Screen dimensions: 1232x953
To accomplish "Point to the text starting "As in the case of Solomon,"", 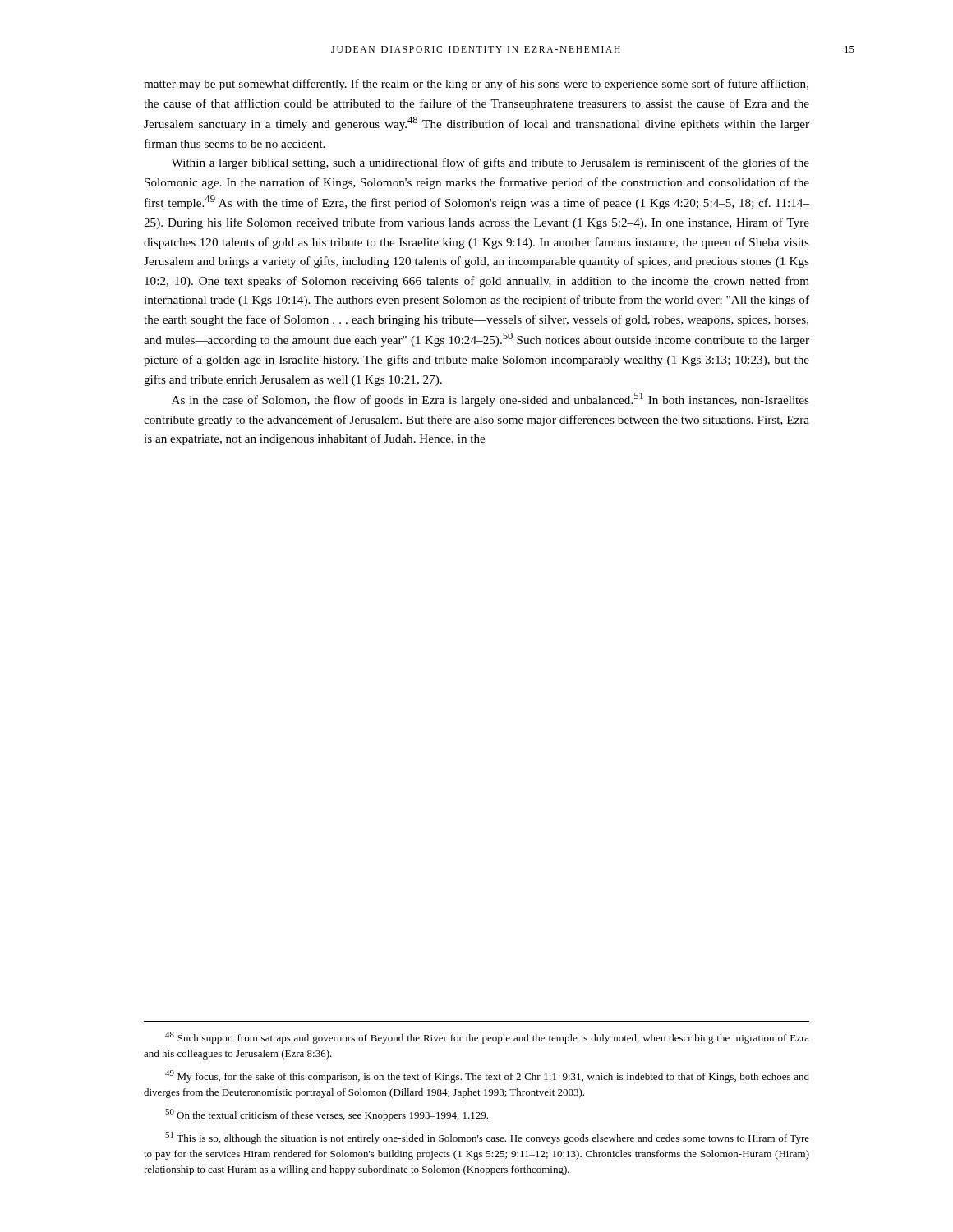I will click(x=476, y=419).
